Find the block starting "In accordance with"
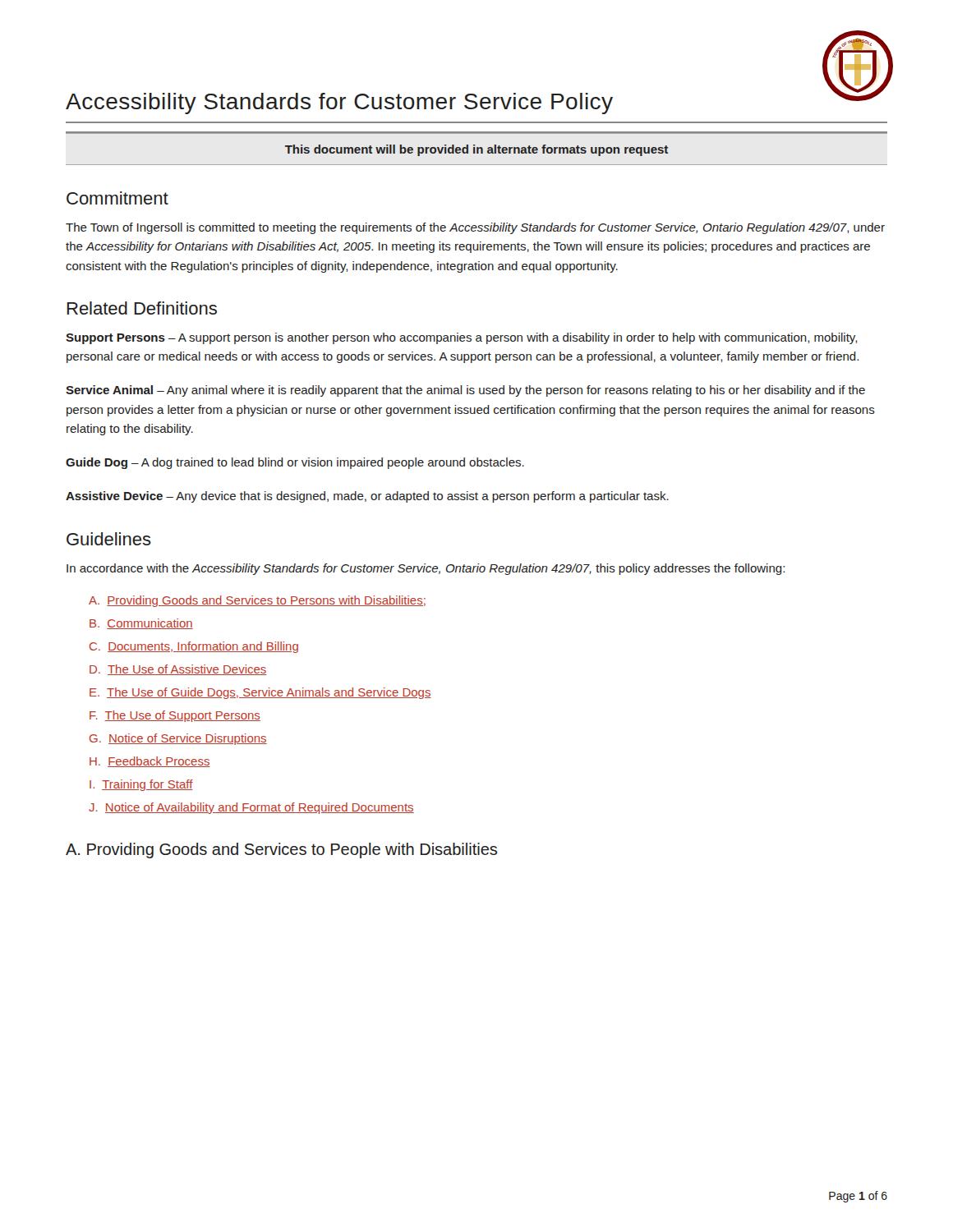 pyautogui.click(x=476, y=568)
